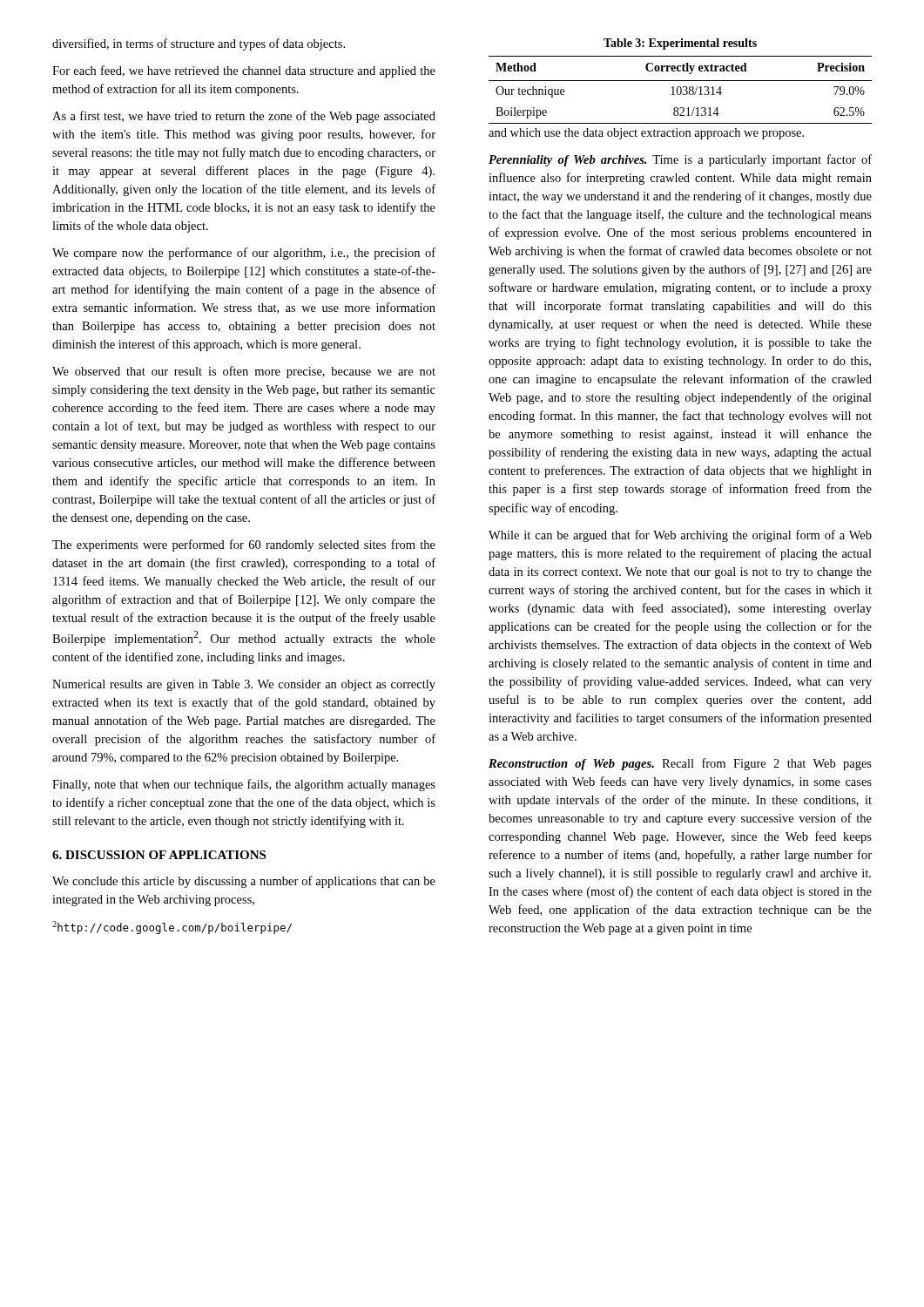Screen dimensions: 1307x924
Task: Point to the block beginning "As a first test, we have"
Action: pyautogui.click(x=244, y=171)
